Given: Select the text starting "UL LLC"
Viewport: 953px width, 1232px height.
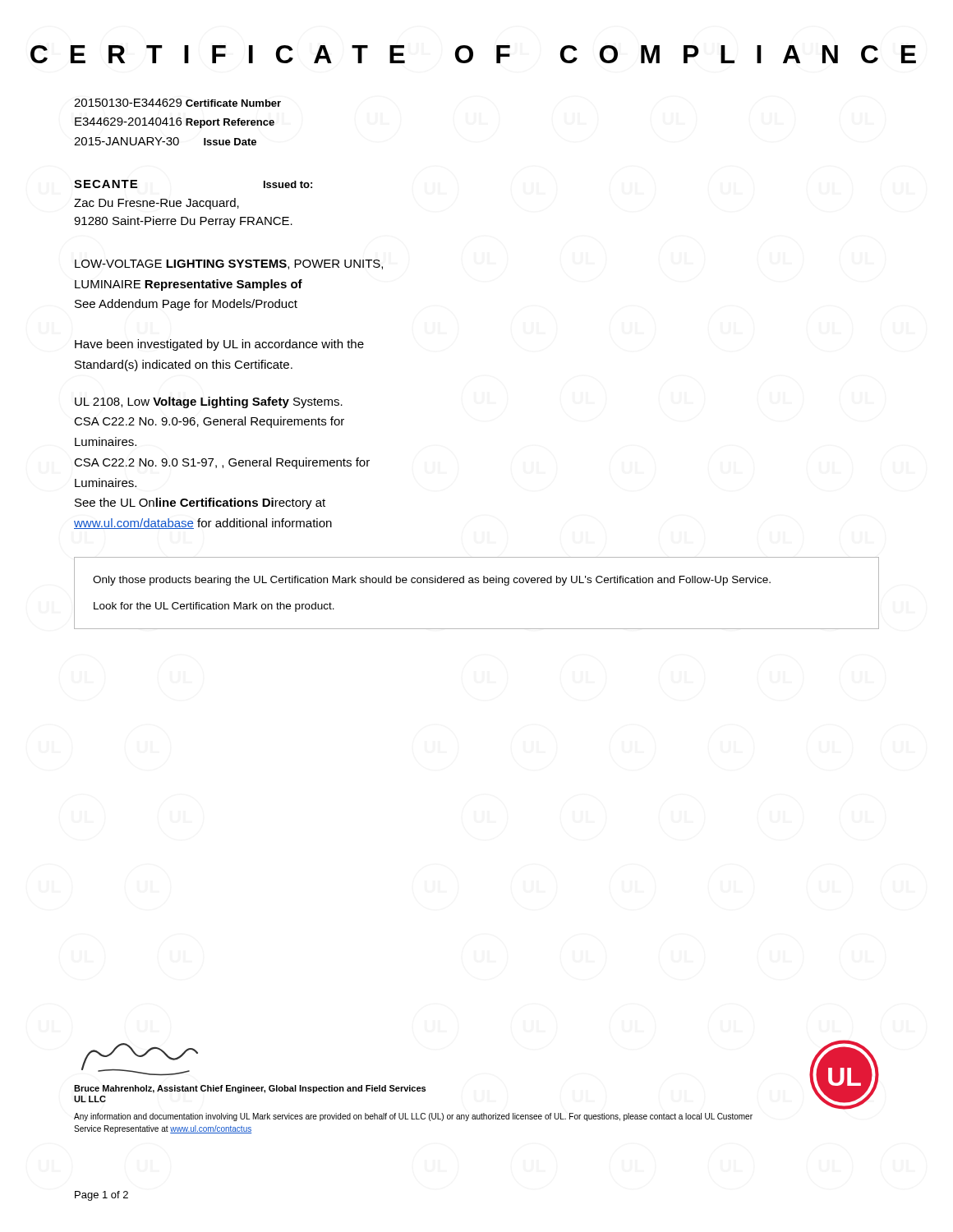Looking at the screenshot, I should (90, 1099).
